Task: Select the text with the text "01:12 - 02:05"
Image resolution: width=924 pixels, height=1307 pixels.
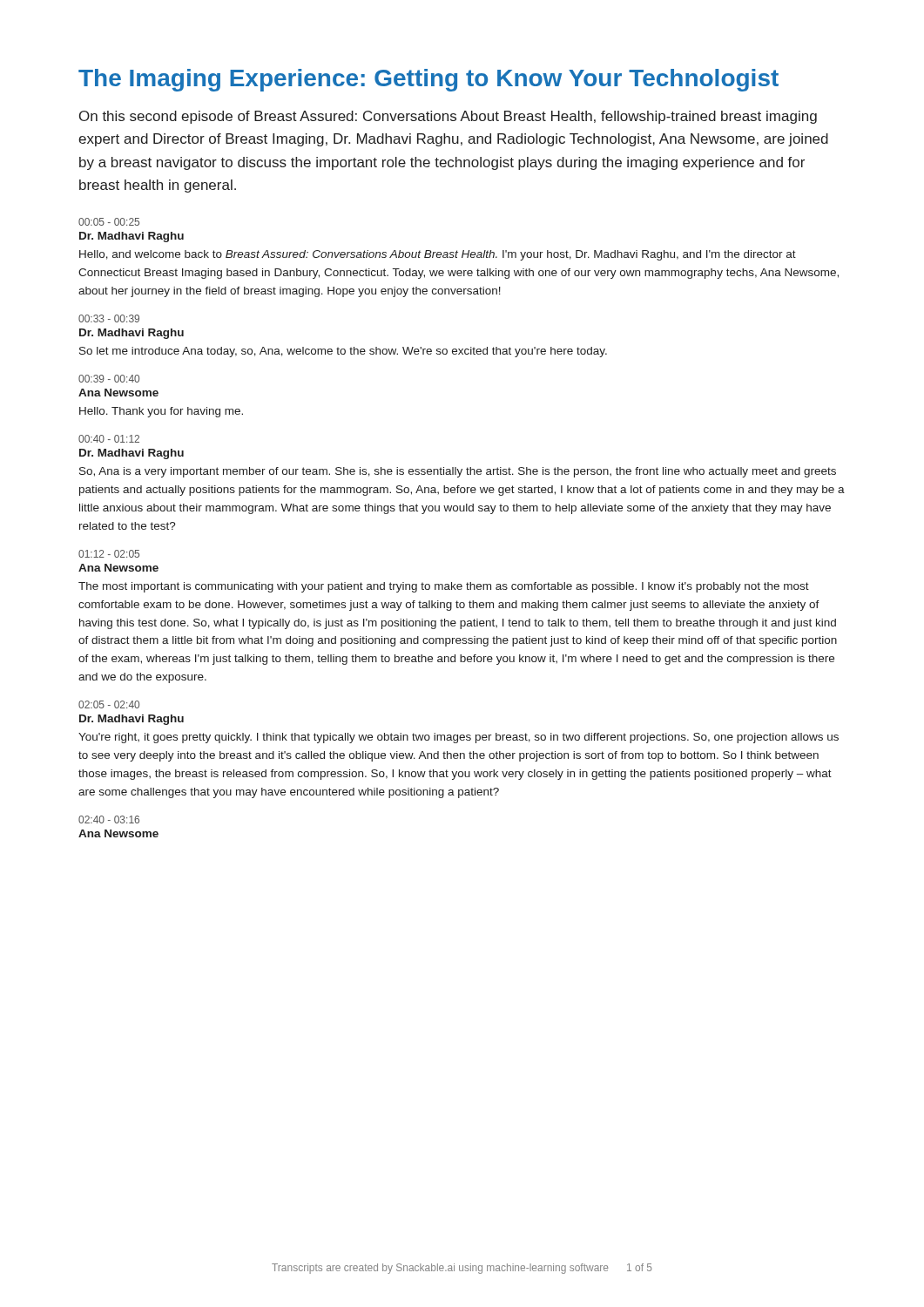Action: [109, 554]
